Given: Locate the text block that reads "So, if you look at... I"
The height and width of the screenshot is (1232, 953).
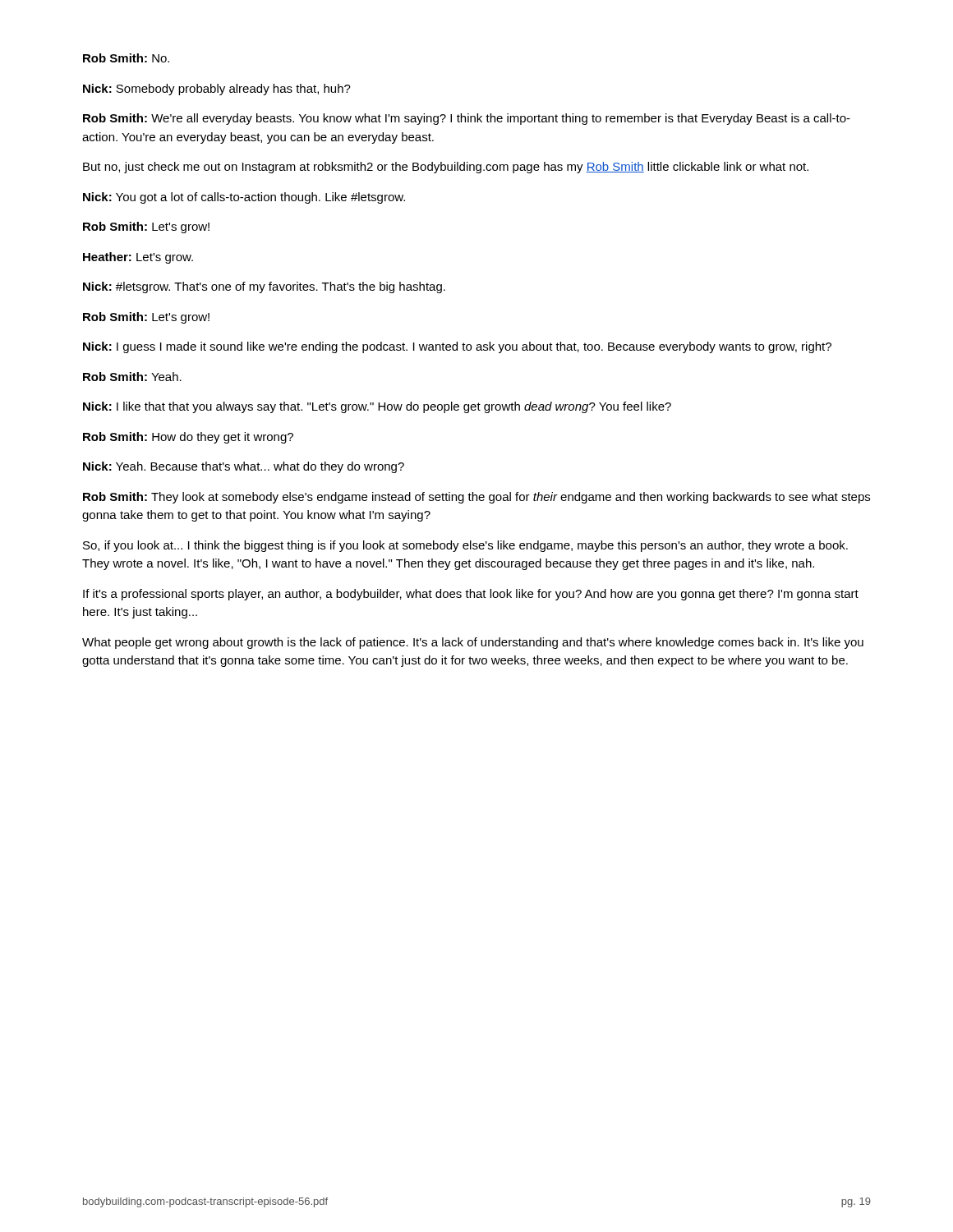Looking at the screenshot, I should 465,554.
